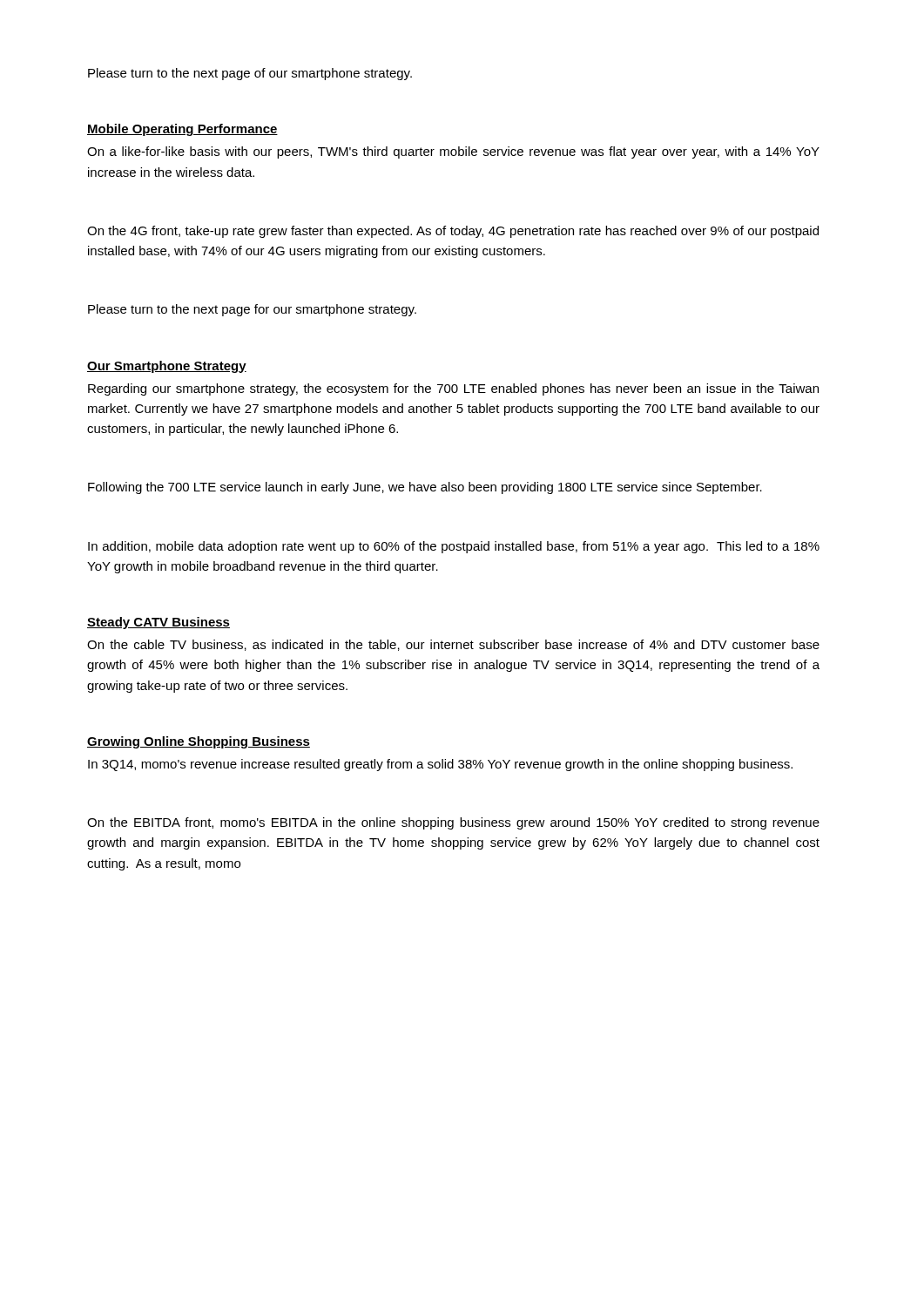Navigate to the block starting "In addition, mobile data adoption rate went"
Viewport: 924px width, 1307px height.
click(453, 556)
